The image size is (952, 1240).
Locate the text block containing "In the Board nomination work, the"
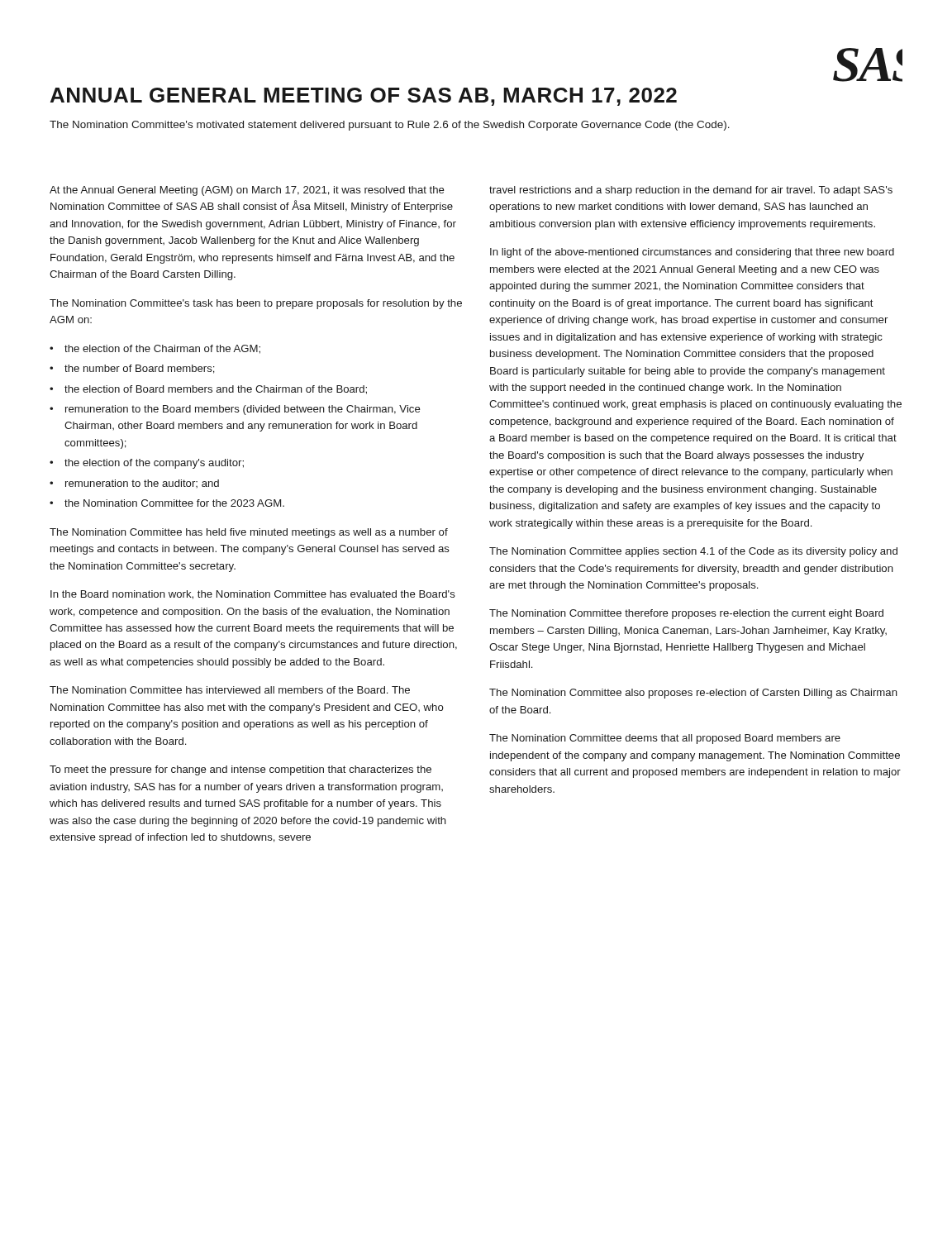tap(256, 628)
